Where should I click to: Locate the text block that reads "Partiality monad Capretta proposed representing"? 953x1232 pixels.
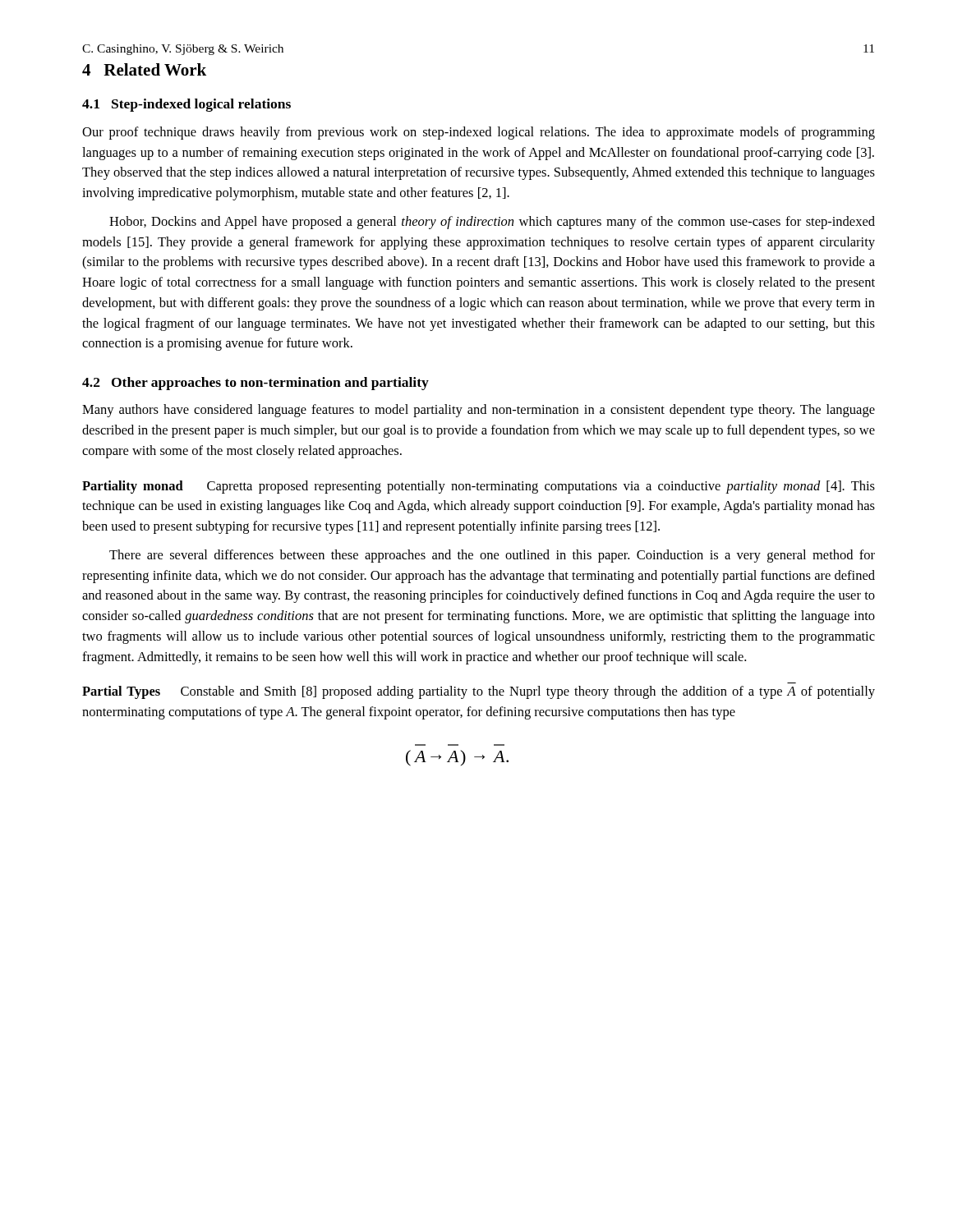click(x=479, y=506)
